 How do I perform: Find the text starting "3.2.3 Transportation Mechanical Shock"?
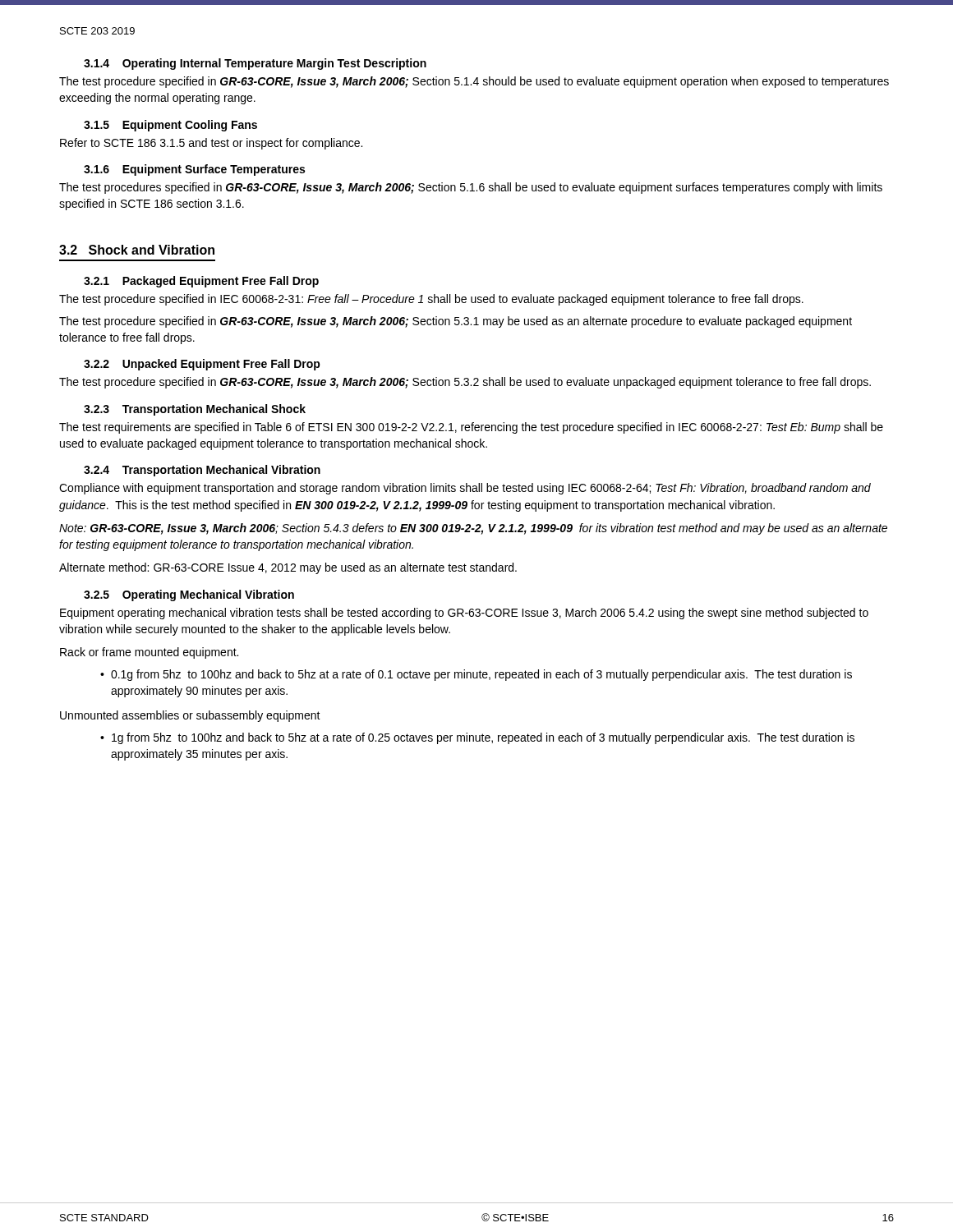195,409
